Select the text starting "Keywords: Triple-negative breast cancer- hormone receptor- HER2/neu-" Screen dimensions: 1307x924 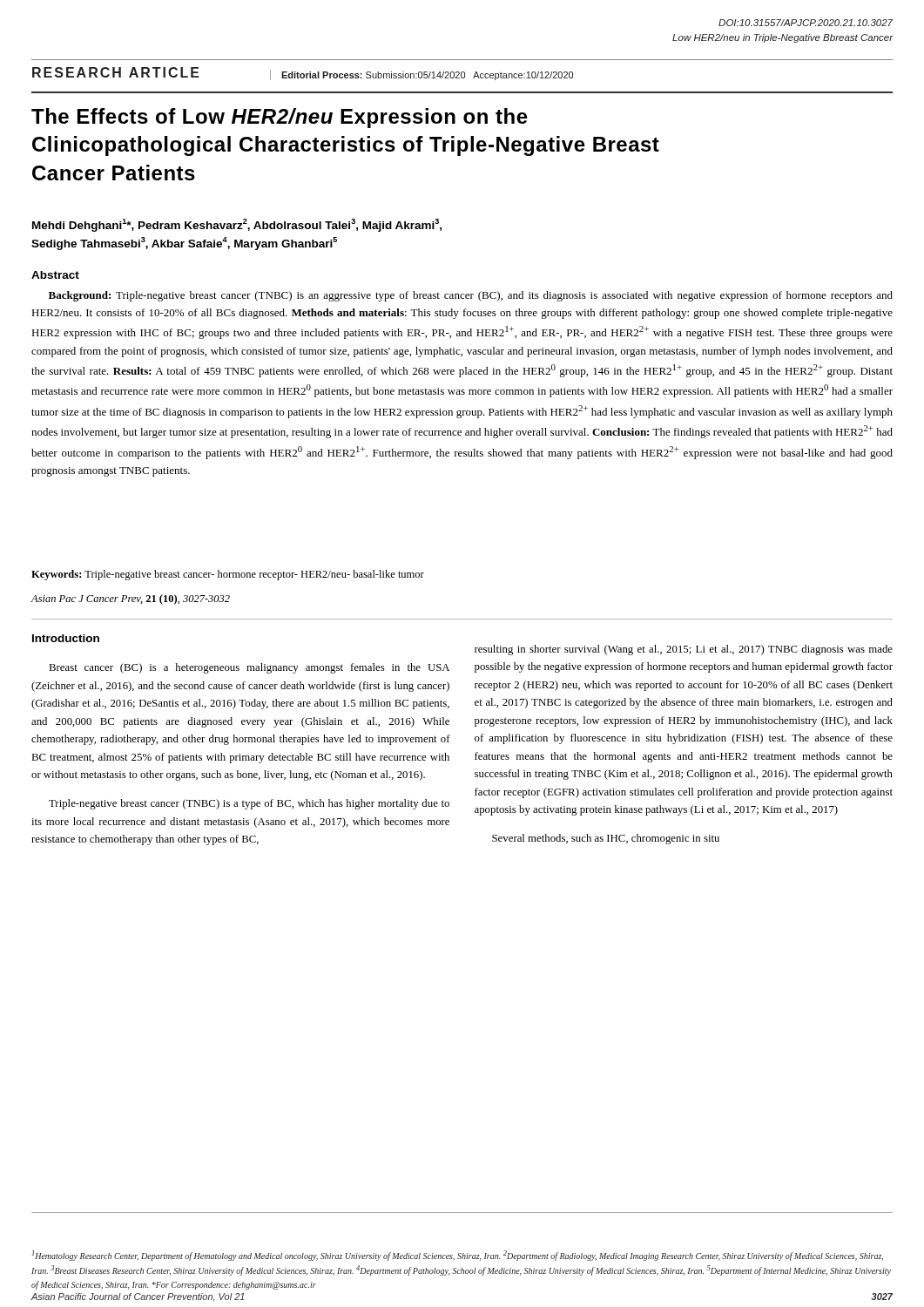tap(228, 574)
